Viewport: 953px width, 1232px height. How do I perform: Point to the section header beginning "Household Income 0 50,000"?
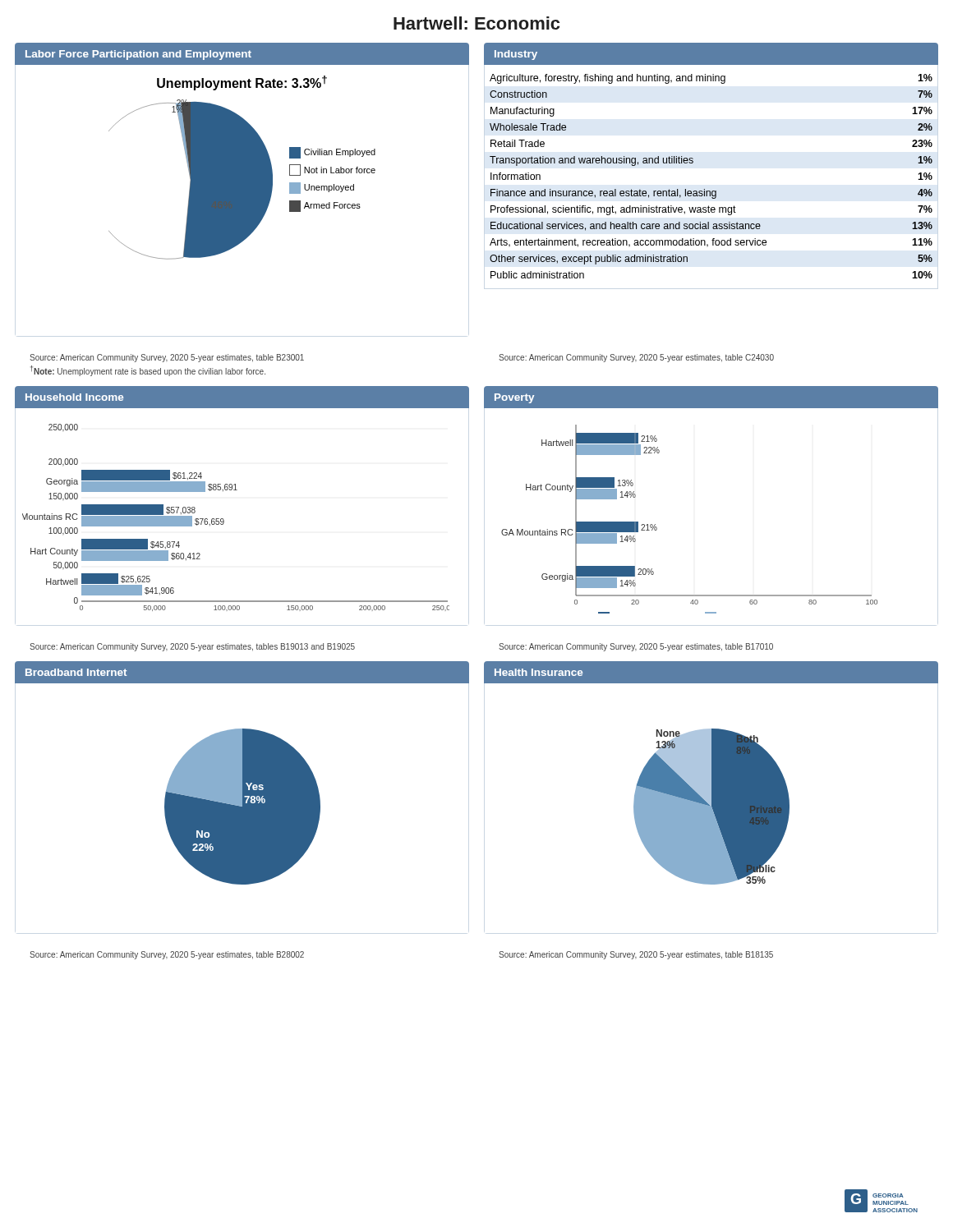tap(242, 397)
